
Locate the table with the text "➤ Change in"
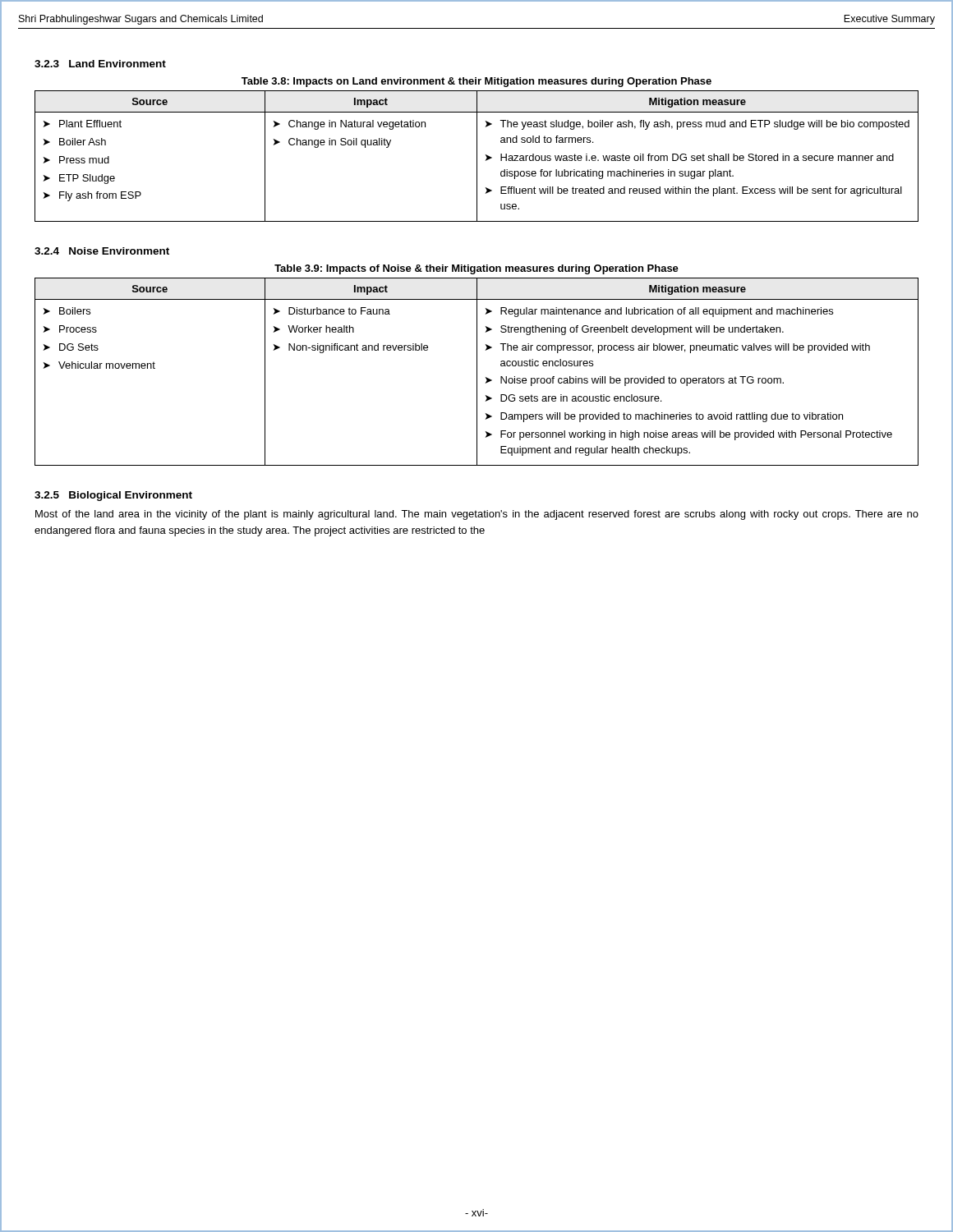point(476,156)
